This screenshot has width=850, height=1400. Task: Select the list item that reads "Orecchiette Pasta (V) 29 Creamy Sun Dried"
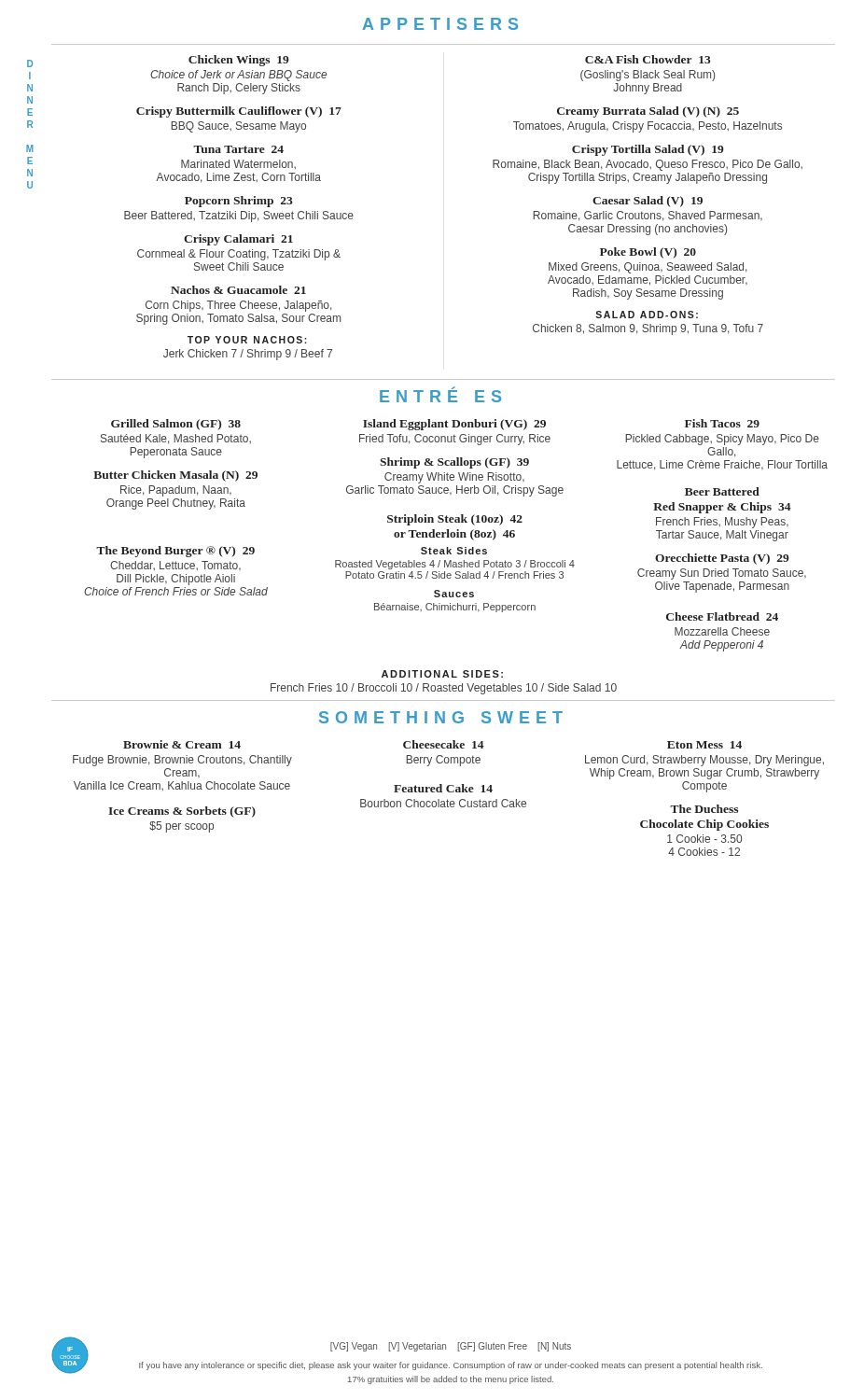(722, 572)
